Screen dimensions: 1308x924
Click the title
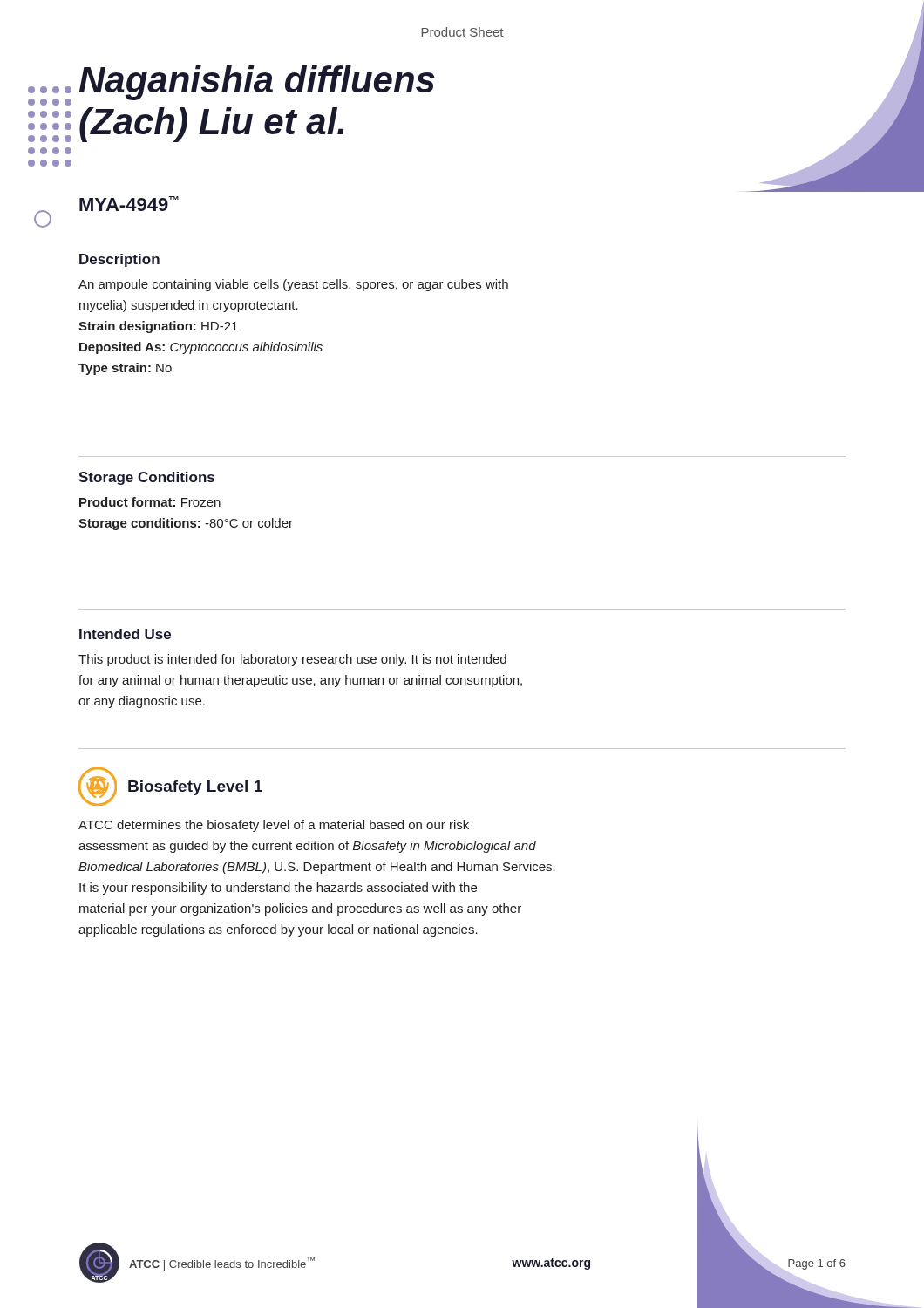(x=257, y=101)
